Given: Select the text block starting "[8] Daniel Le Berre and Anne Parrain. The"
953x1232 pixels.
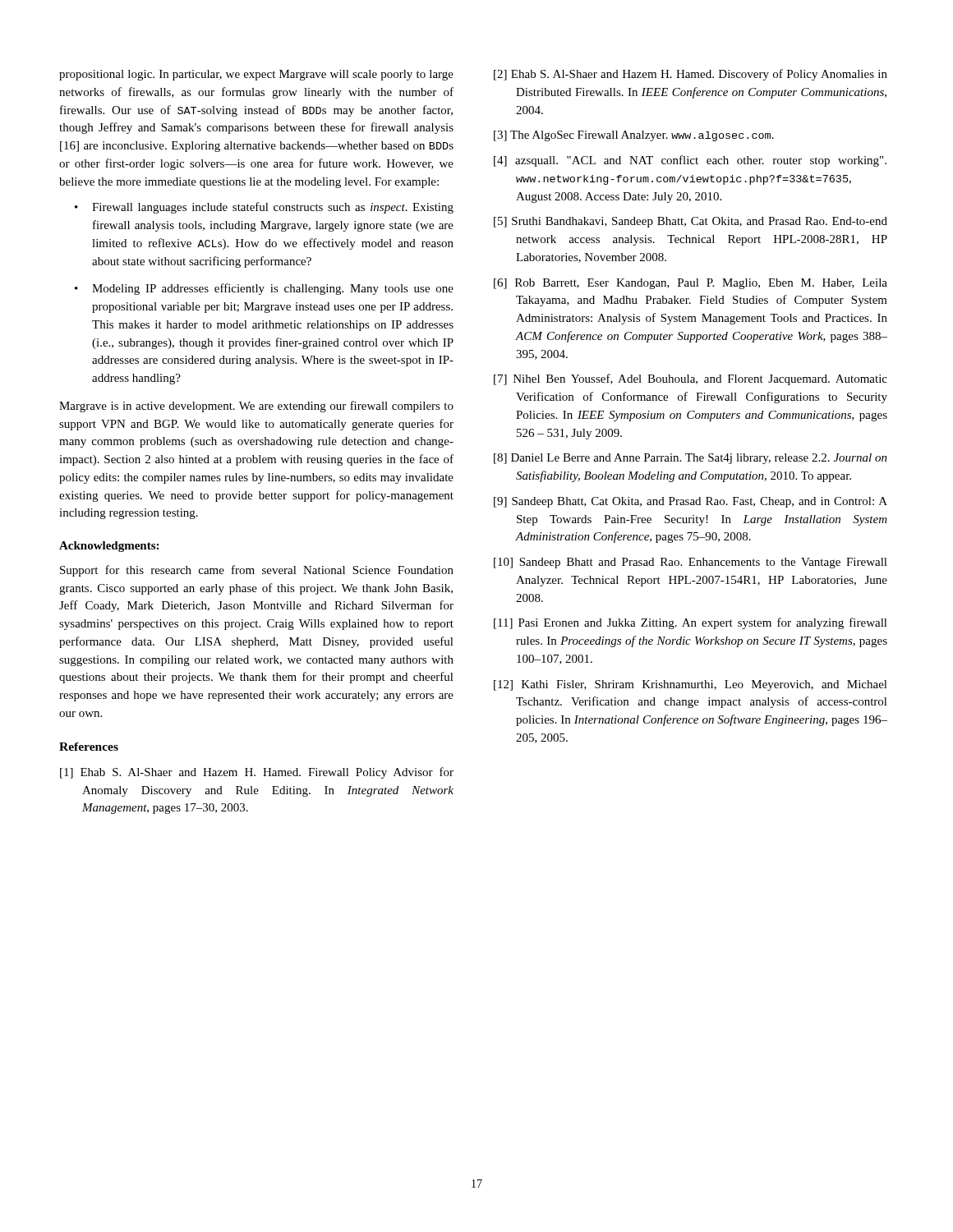Looking at the screenshot, I should point(690,467).
